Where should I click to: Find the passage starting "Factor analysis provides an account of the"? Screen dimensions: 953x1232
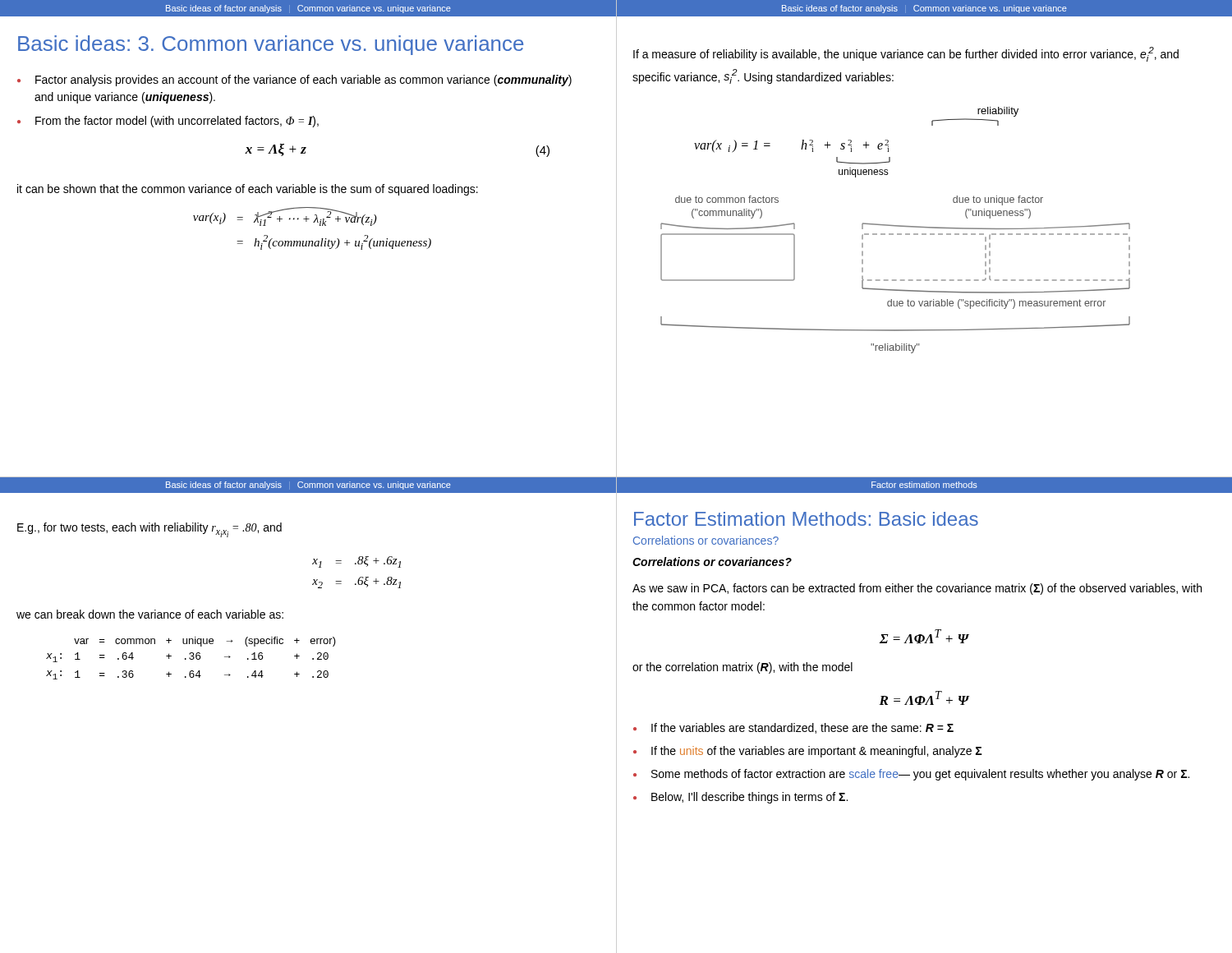303,88
